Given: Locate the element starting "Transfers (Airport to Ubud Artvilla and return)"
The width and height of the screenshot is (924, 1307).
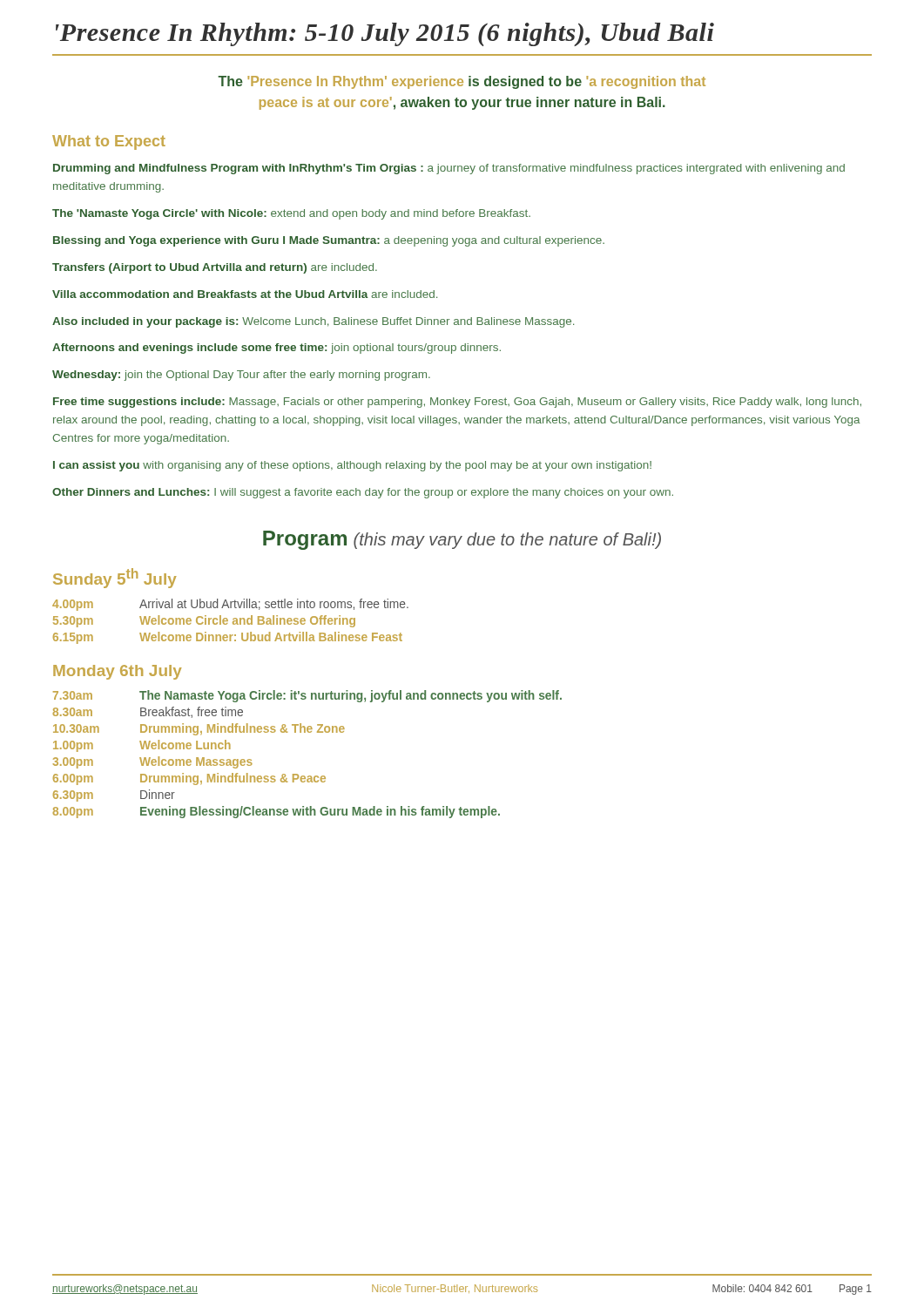Looking at the screenshot, I should 215,268.
